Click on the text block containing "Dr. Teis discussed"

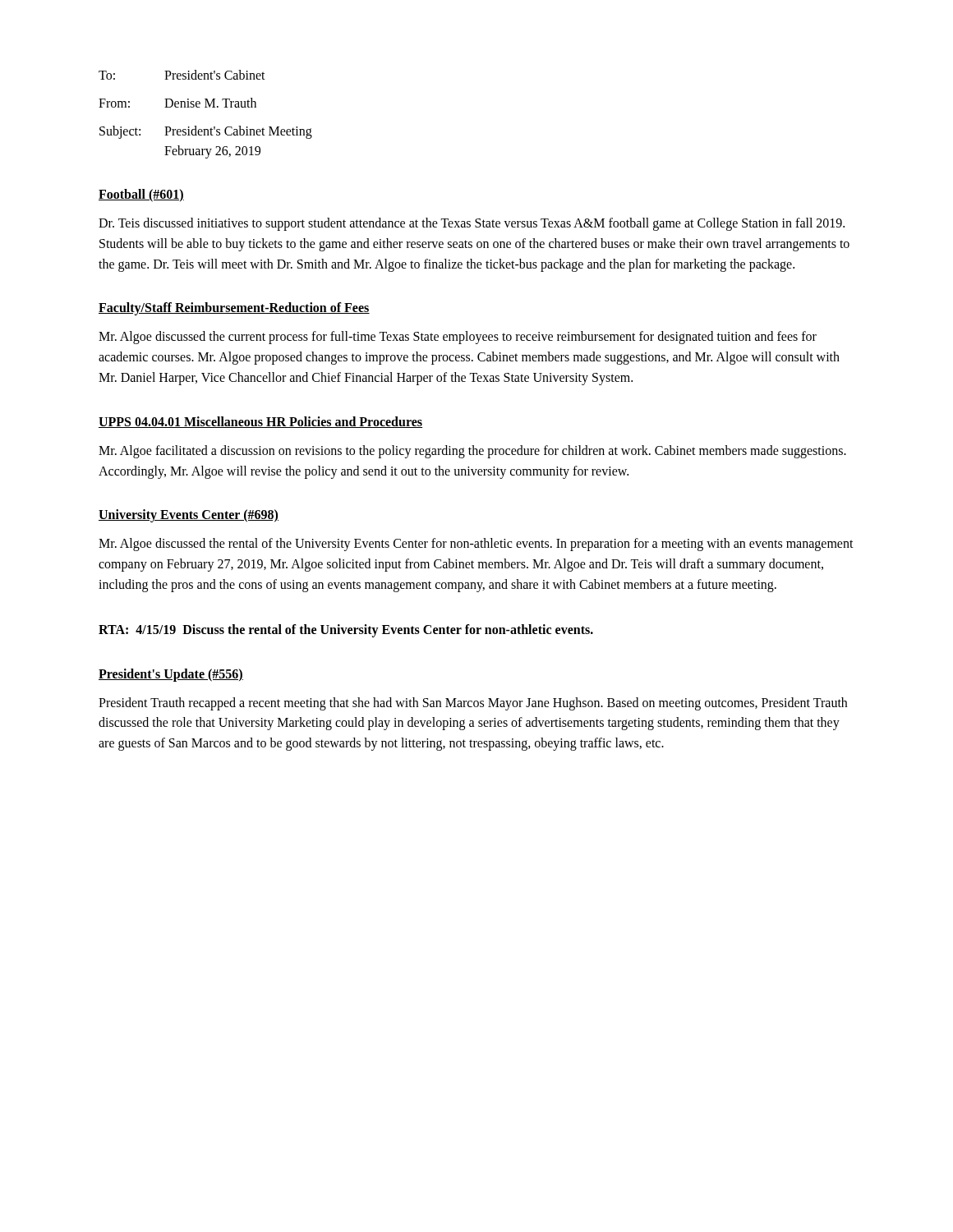click(474, 243)
